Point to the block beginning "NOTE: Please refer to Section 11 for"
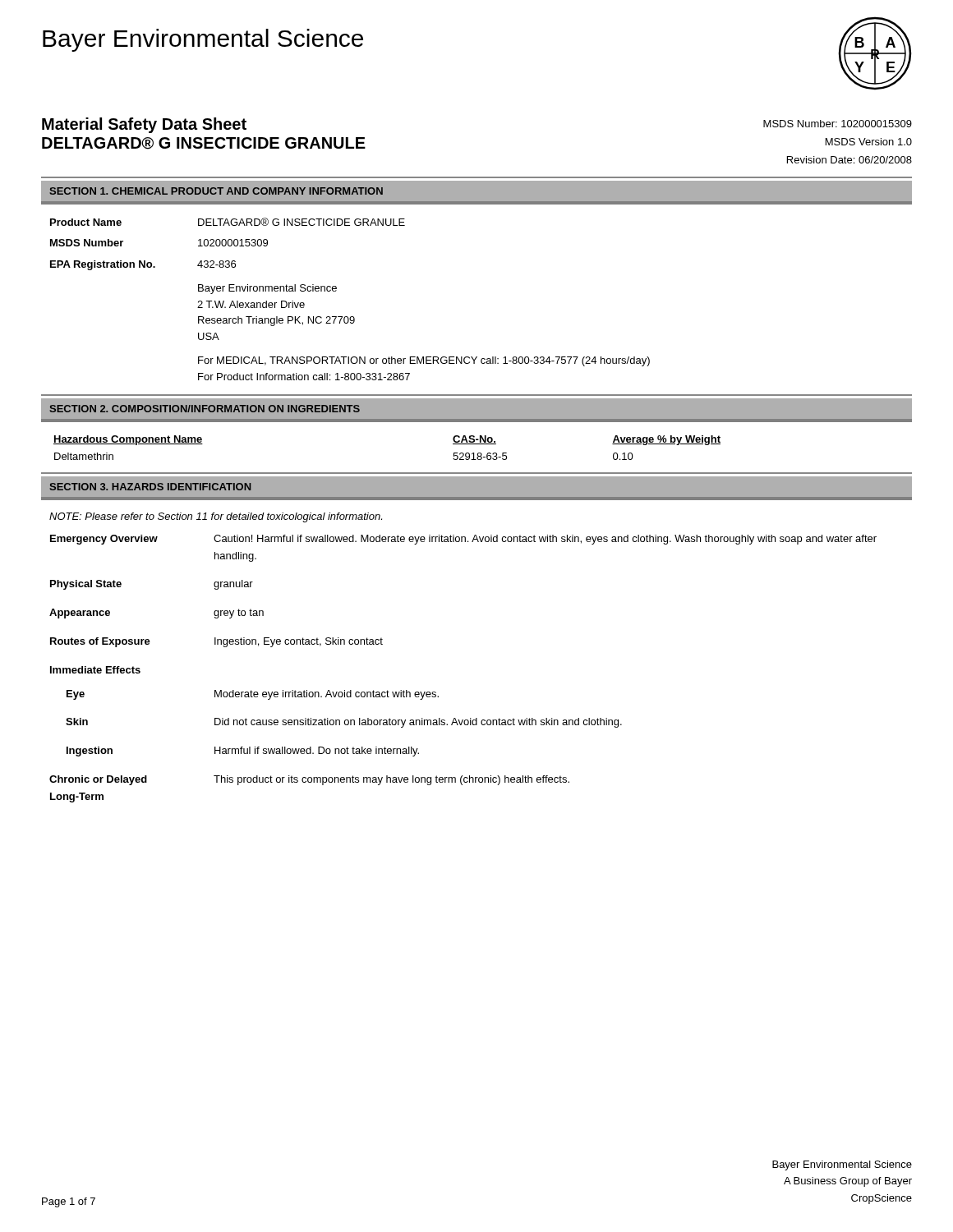The width and height of the screenshot is (953, 1232). coord(216,516)
